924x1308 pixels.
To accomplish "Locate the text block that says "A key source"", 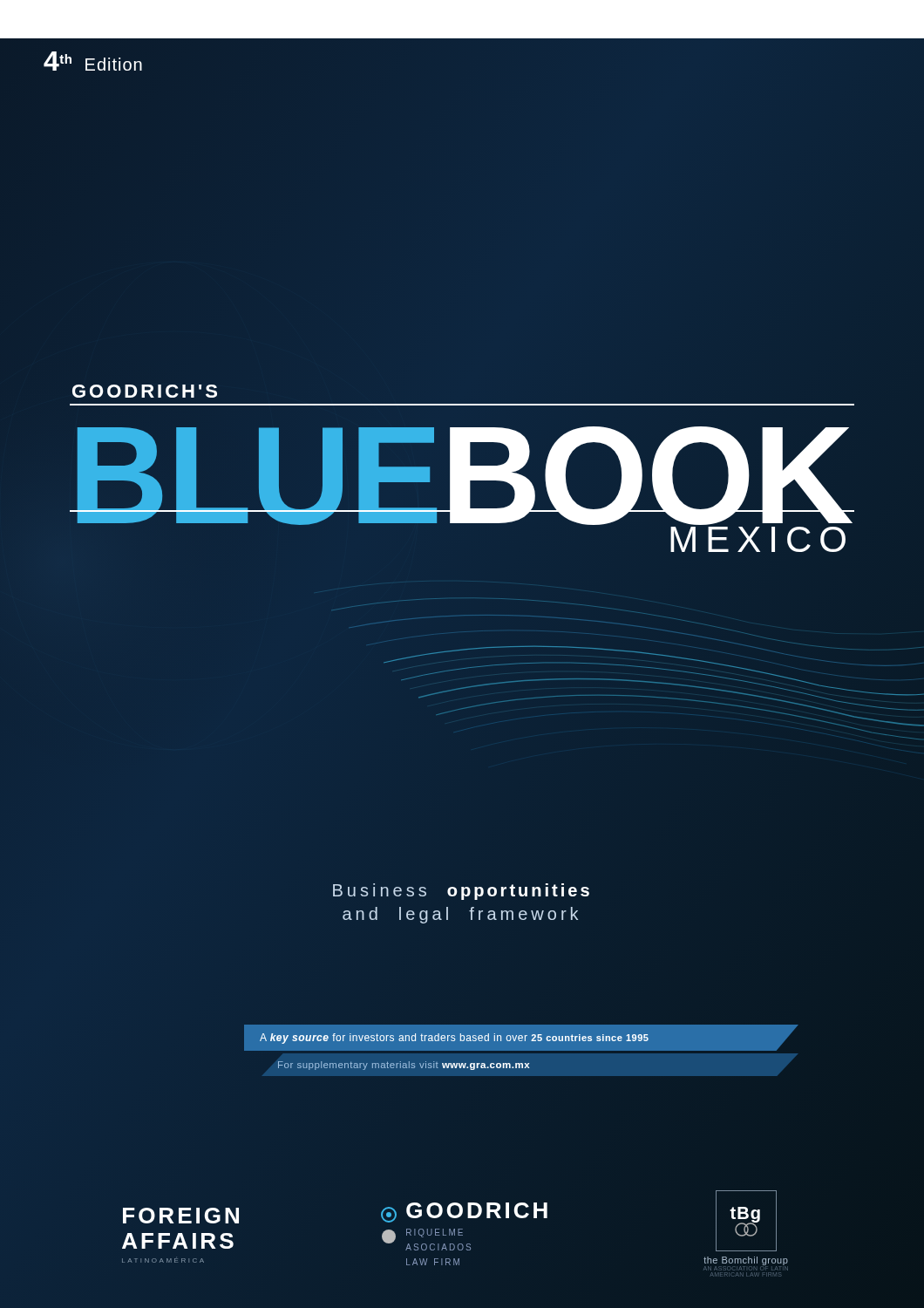I will tap(454, 1038).
